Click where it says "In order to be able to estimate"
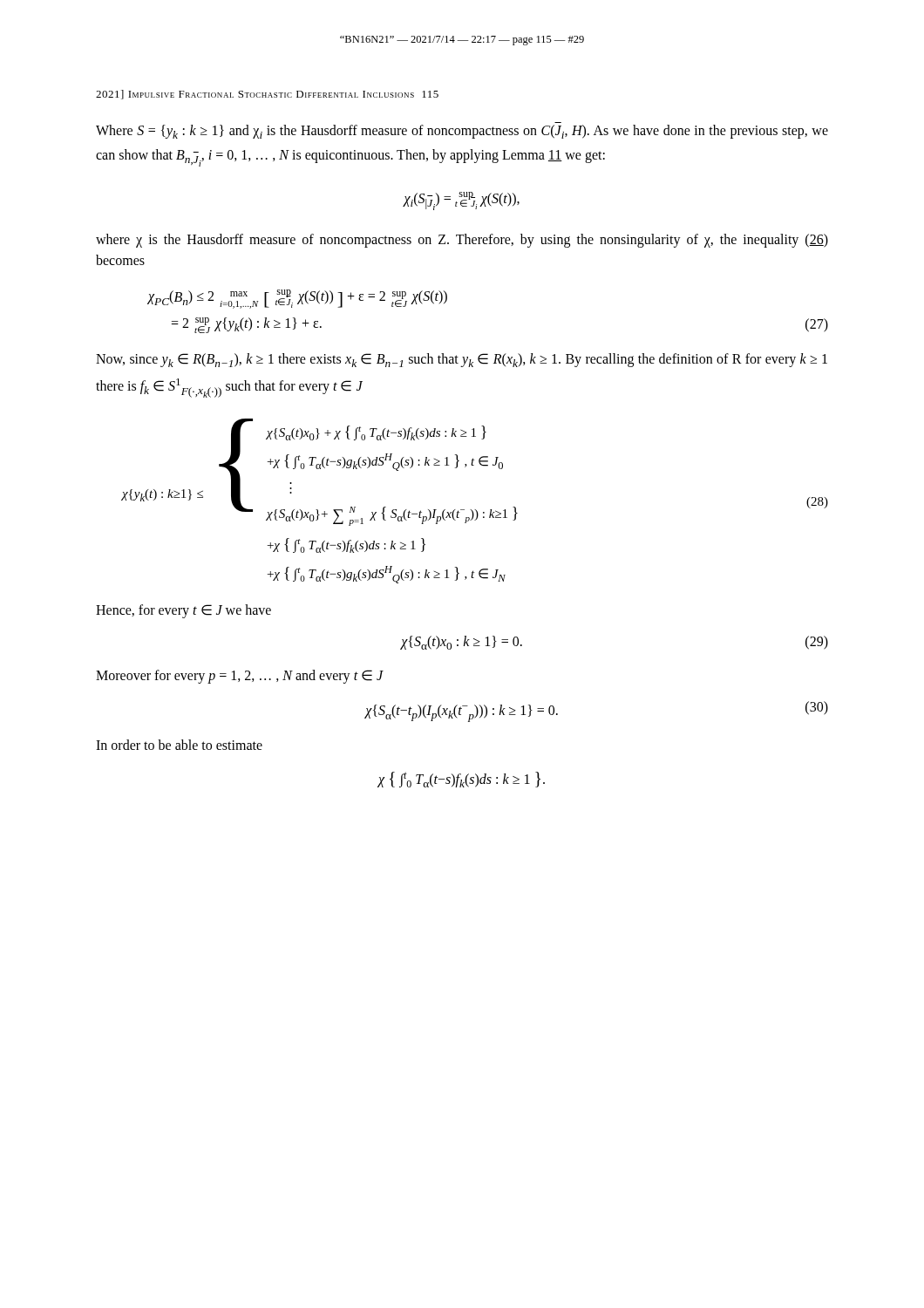 point(179,745)
